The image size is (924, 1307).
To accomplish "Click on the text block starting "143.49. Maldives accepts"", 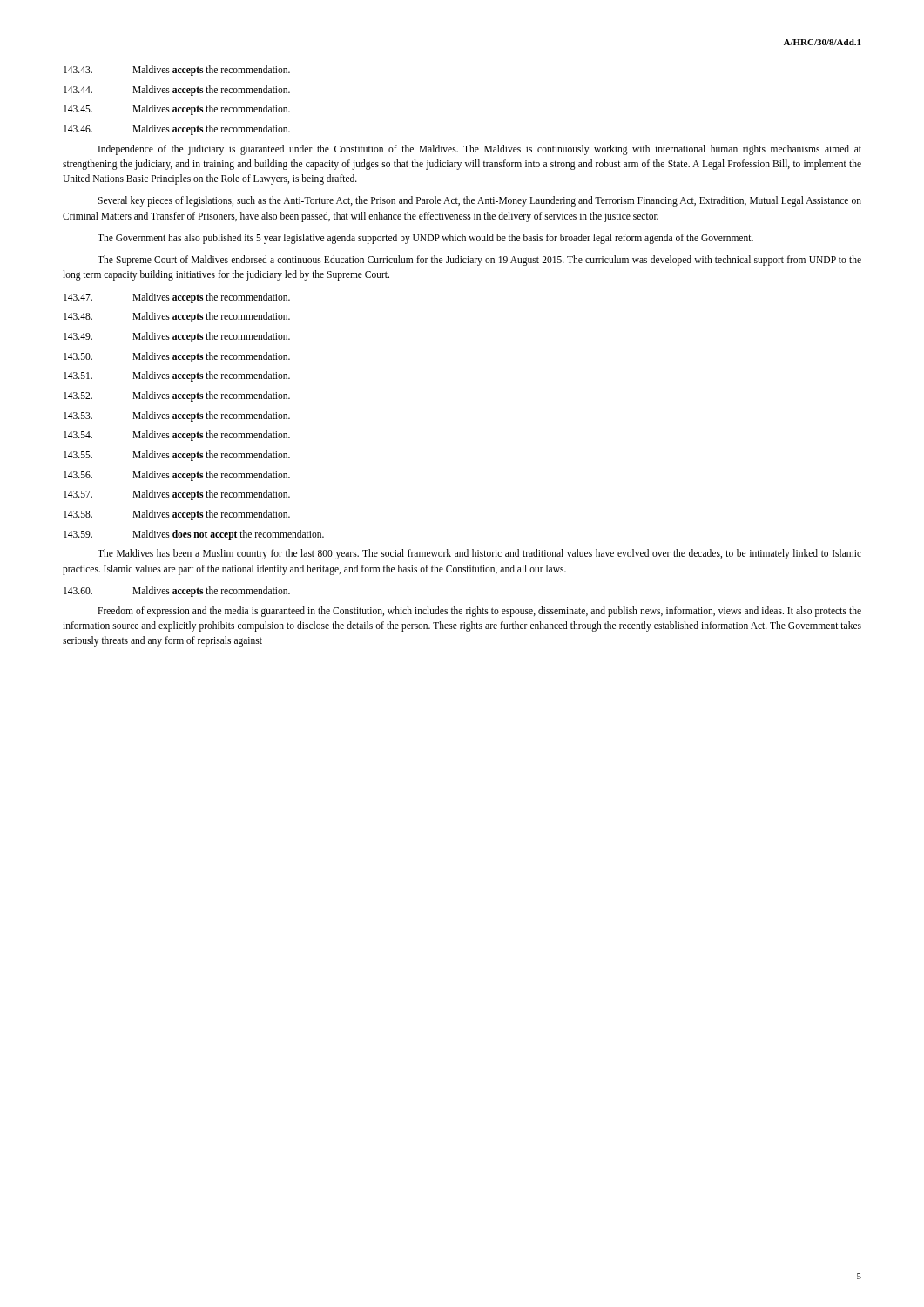I will tap(177, 337).
